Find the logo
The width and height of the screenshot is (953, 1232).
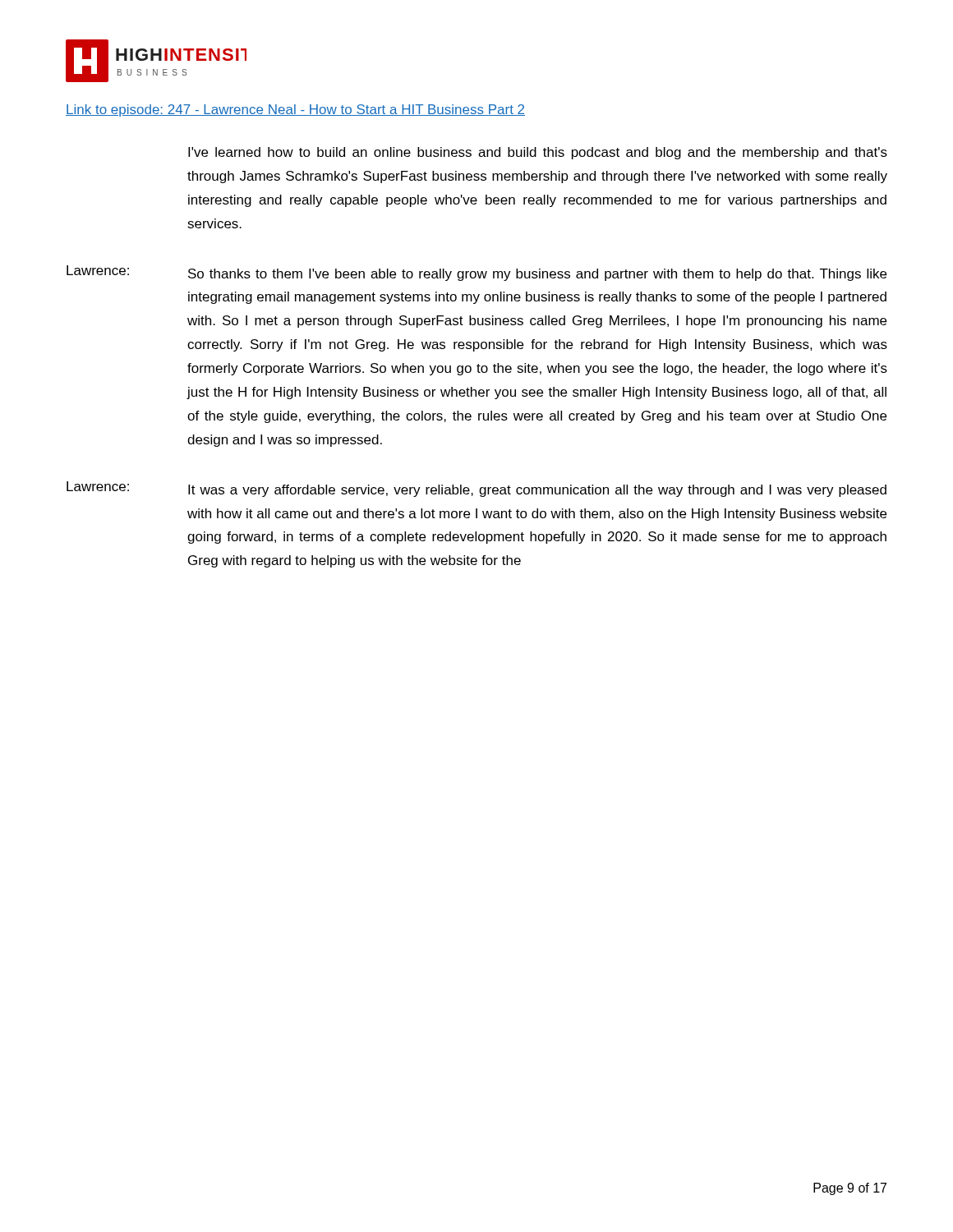[x=476, y=63]
